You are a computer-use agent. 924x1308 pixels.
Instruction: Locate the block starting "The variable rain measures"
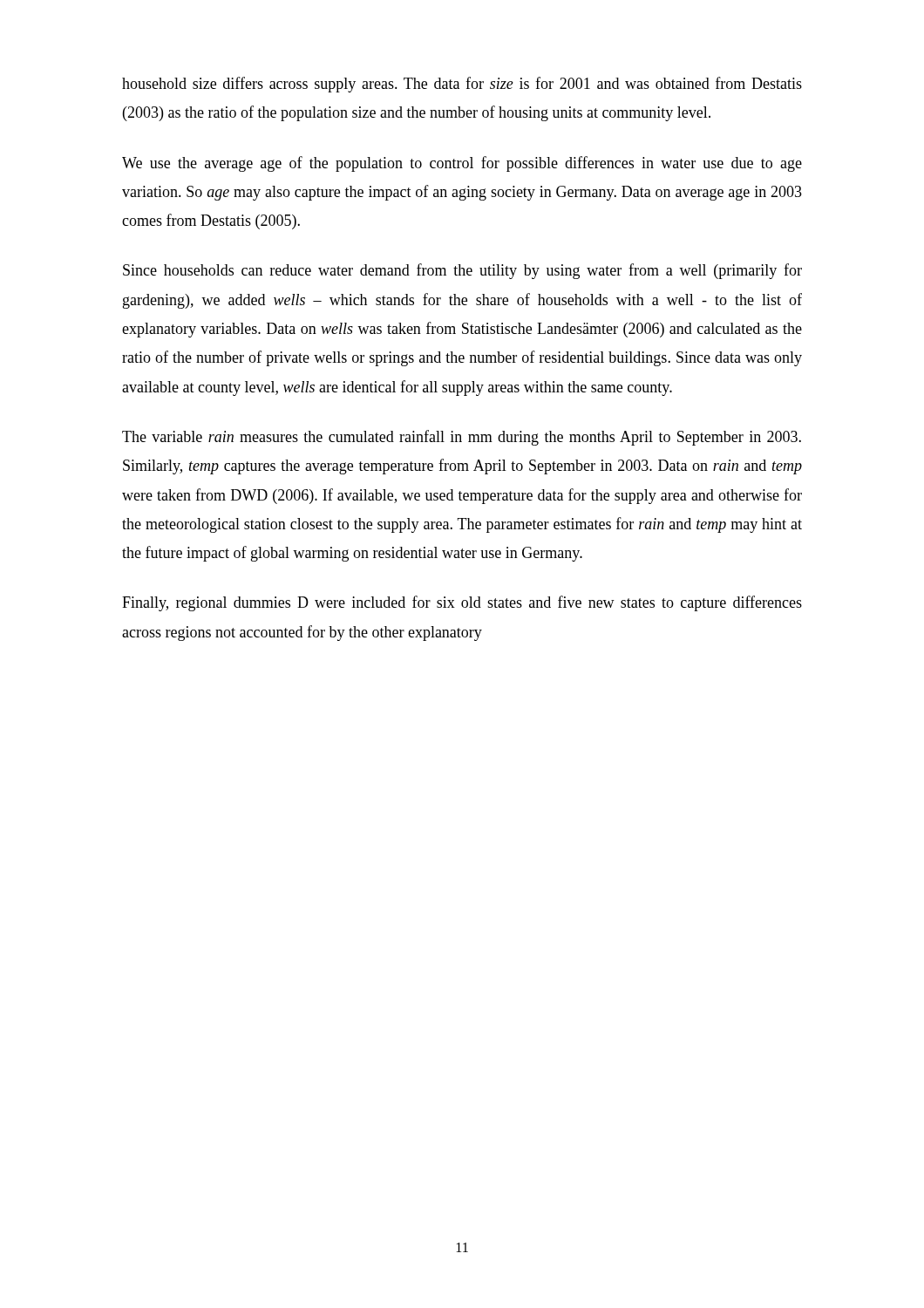pos(462,495)
